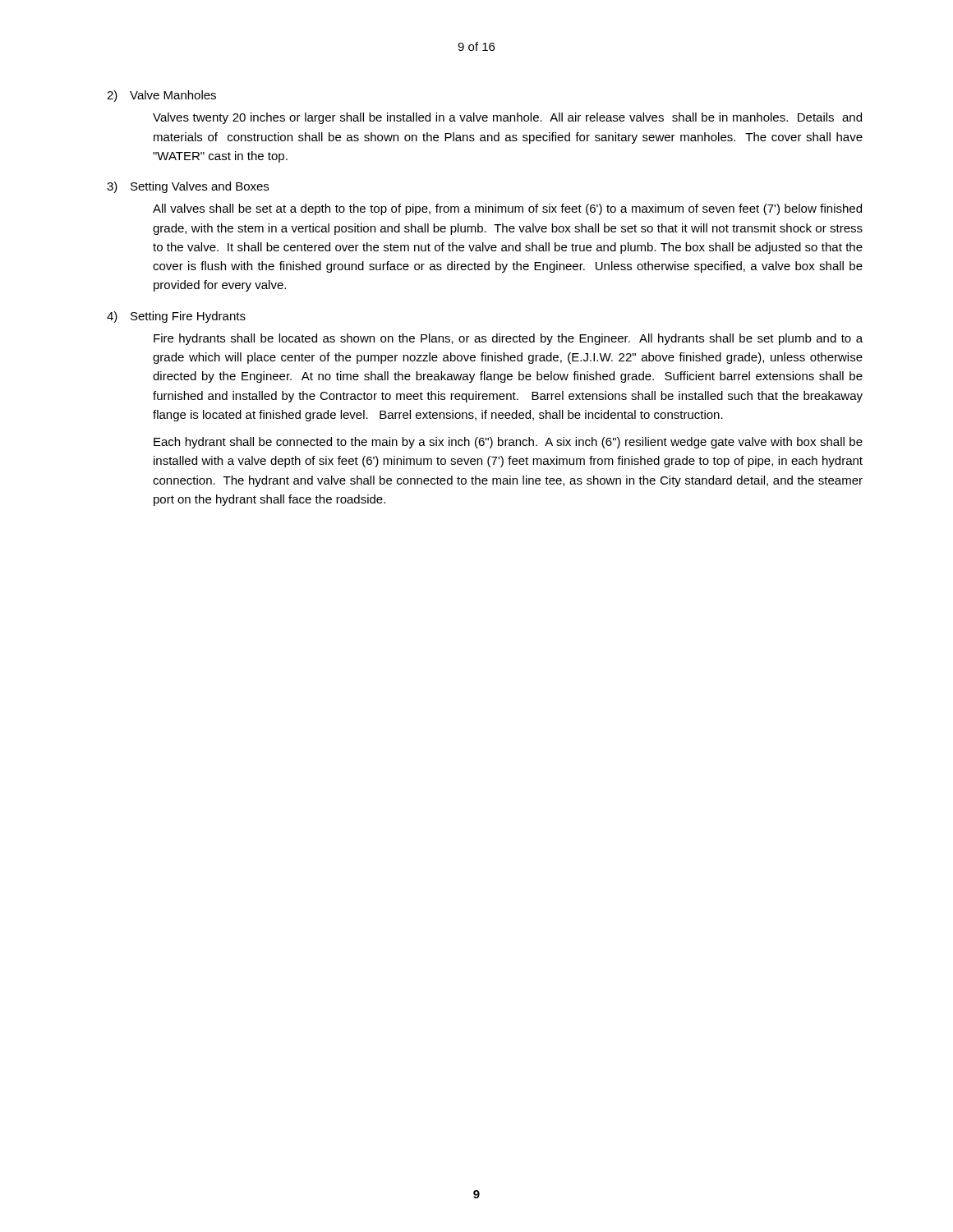Image resolution: width=953 pixels, height=1232 pixels.
Task: Navigate to the text block starting "3) Setting Valves and Boxes All"
Action: click(485, 235)
